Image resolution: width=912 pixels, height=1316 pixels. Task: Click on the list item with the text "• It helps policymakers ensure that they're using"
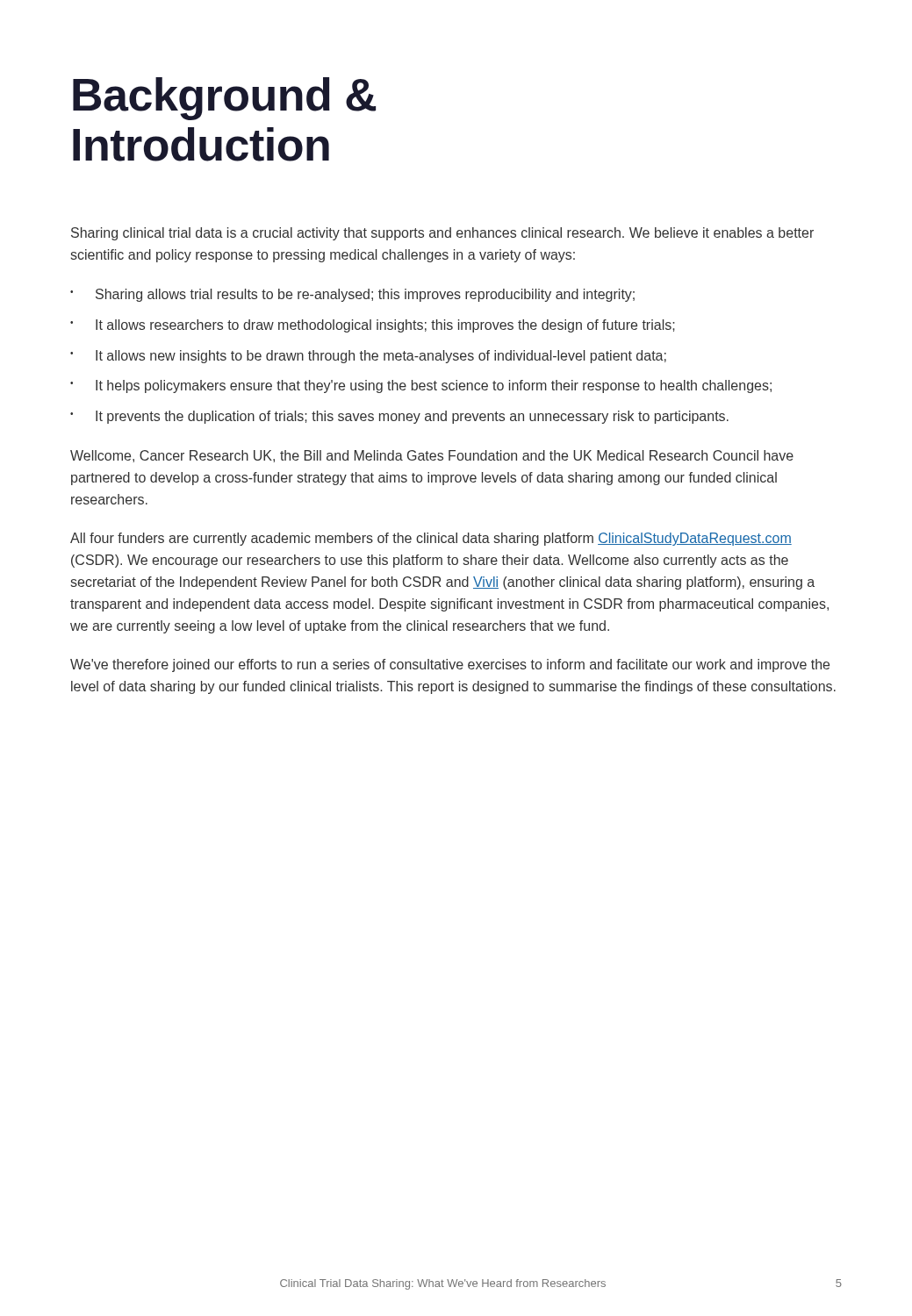pos(456,387)
